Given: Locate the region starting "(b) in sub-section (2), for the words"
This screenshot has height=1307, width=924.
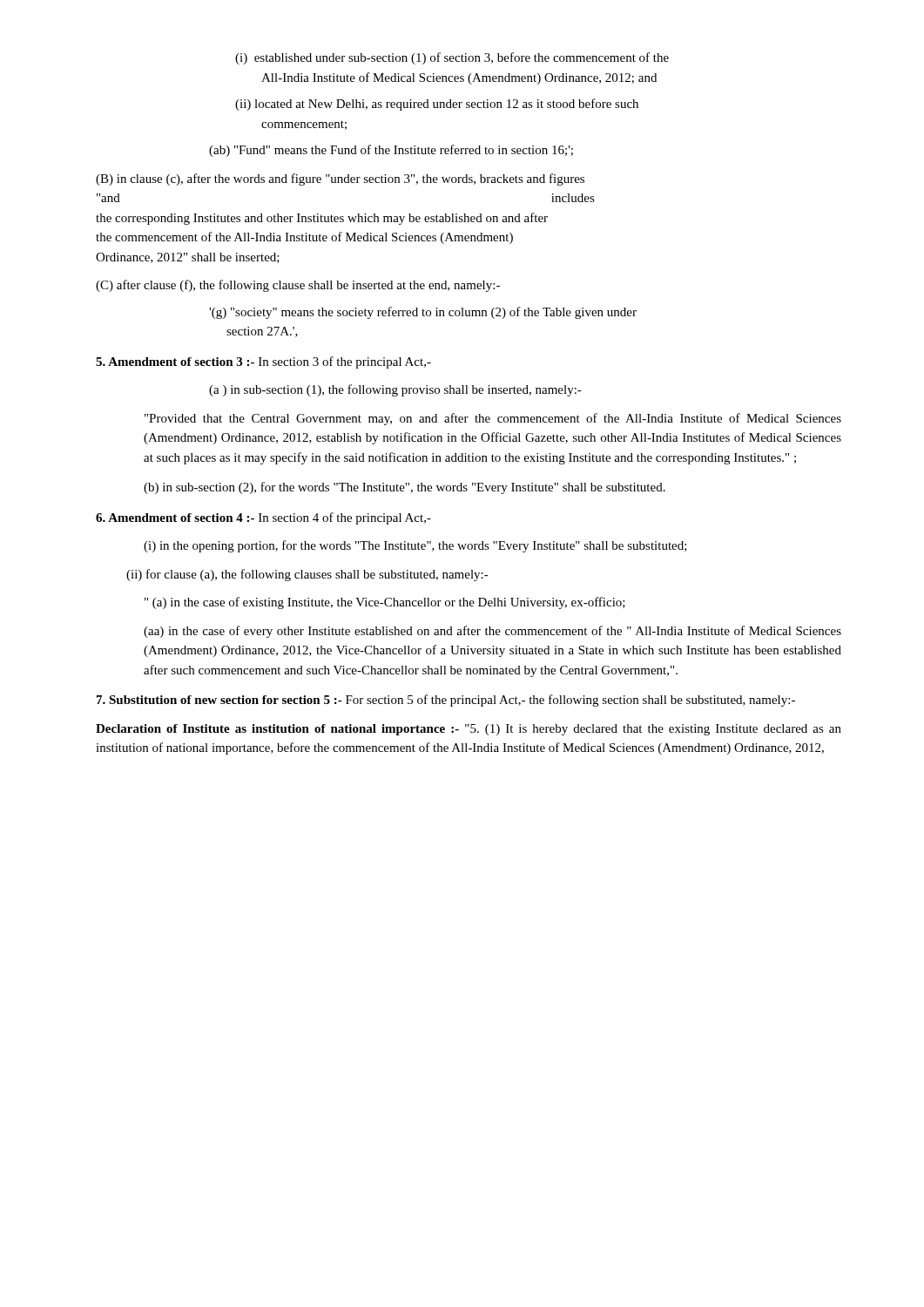Looking at the screenshot, I should (x=492, y=487).
